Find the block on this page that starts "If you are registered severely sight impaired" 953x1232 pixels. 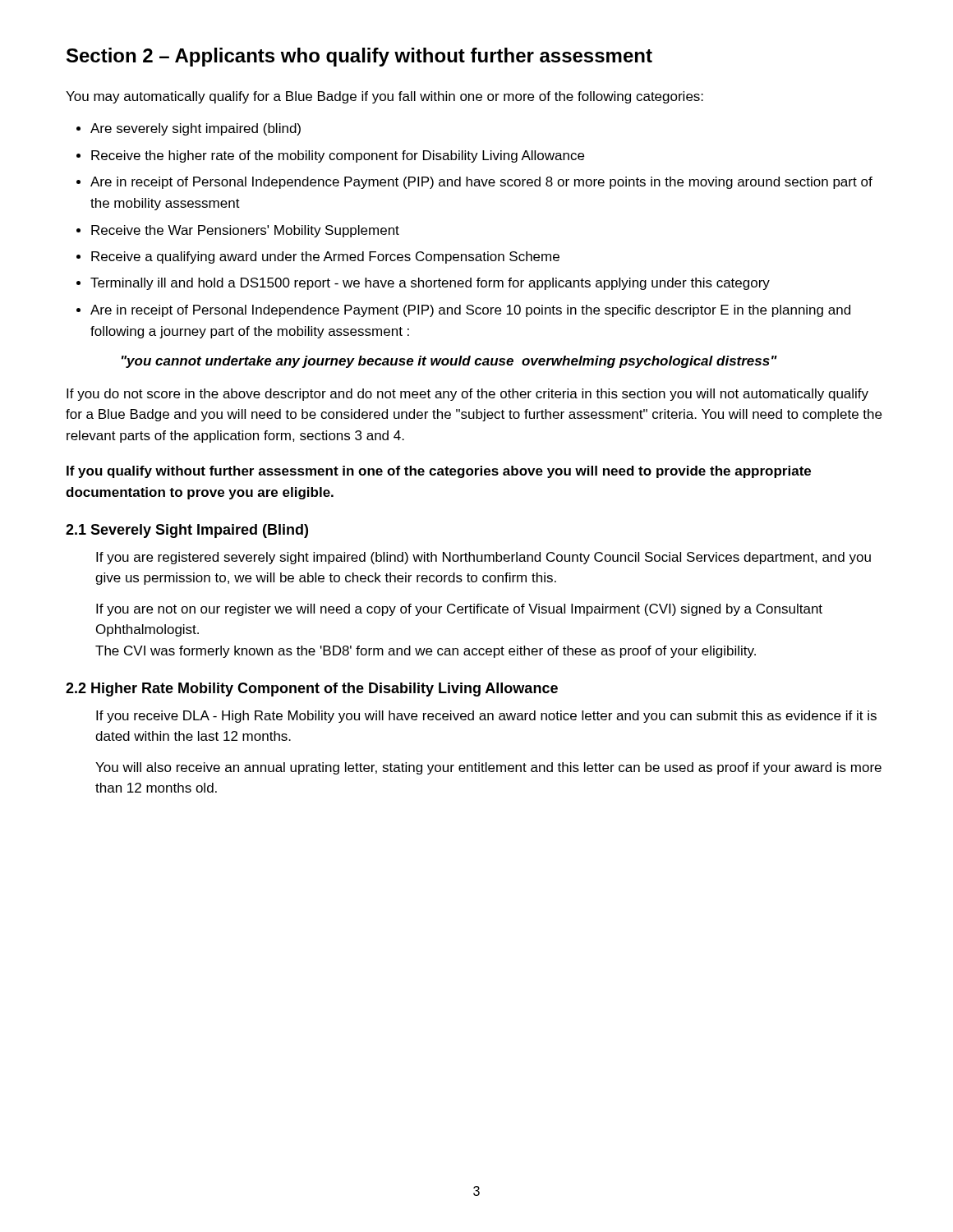491,568
